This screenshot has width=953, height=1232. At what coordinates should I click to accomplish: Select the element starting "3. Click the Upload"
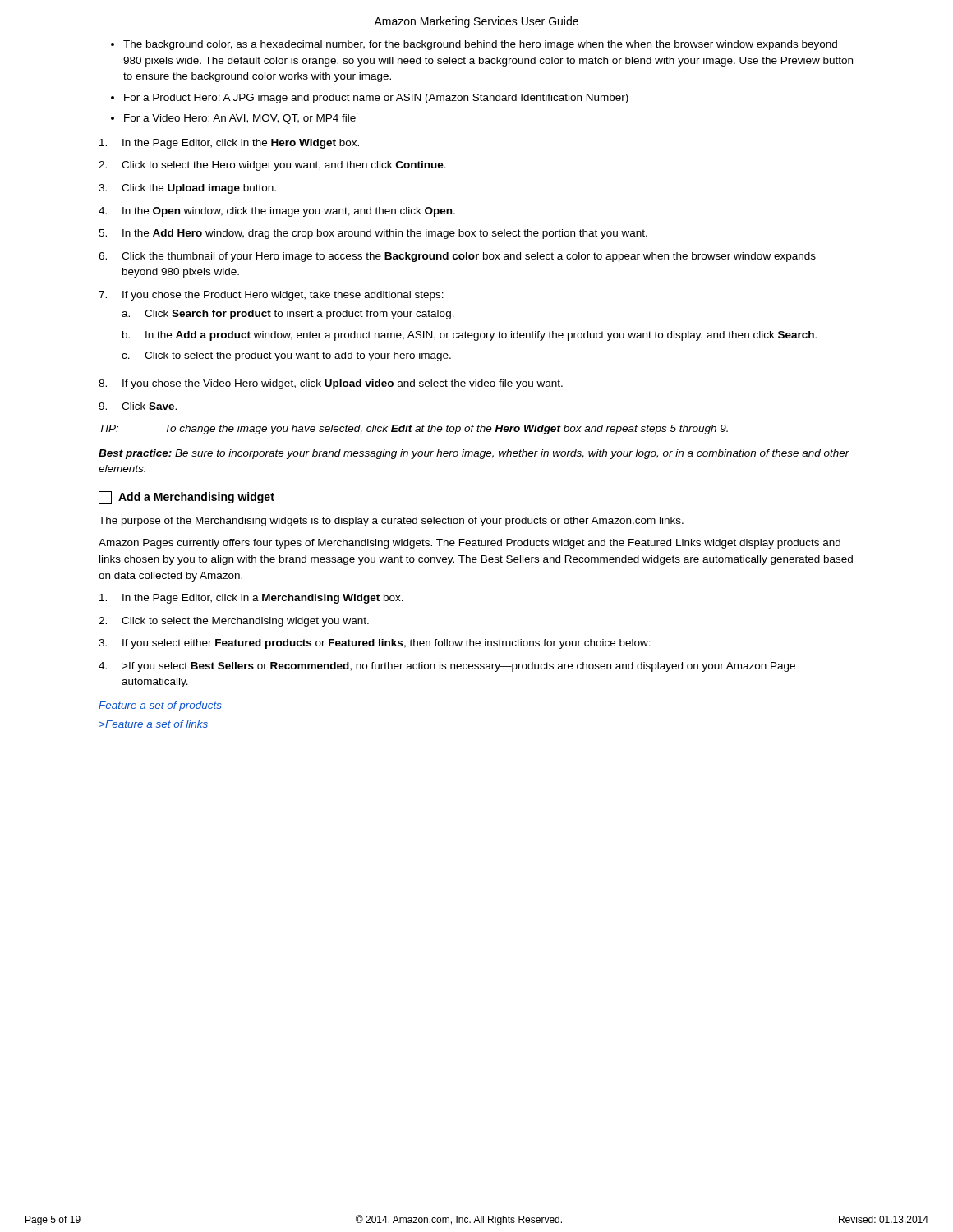coord(187,189)
